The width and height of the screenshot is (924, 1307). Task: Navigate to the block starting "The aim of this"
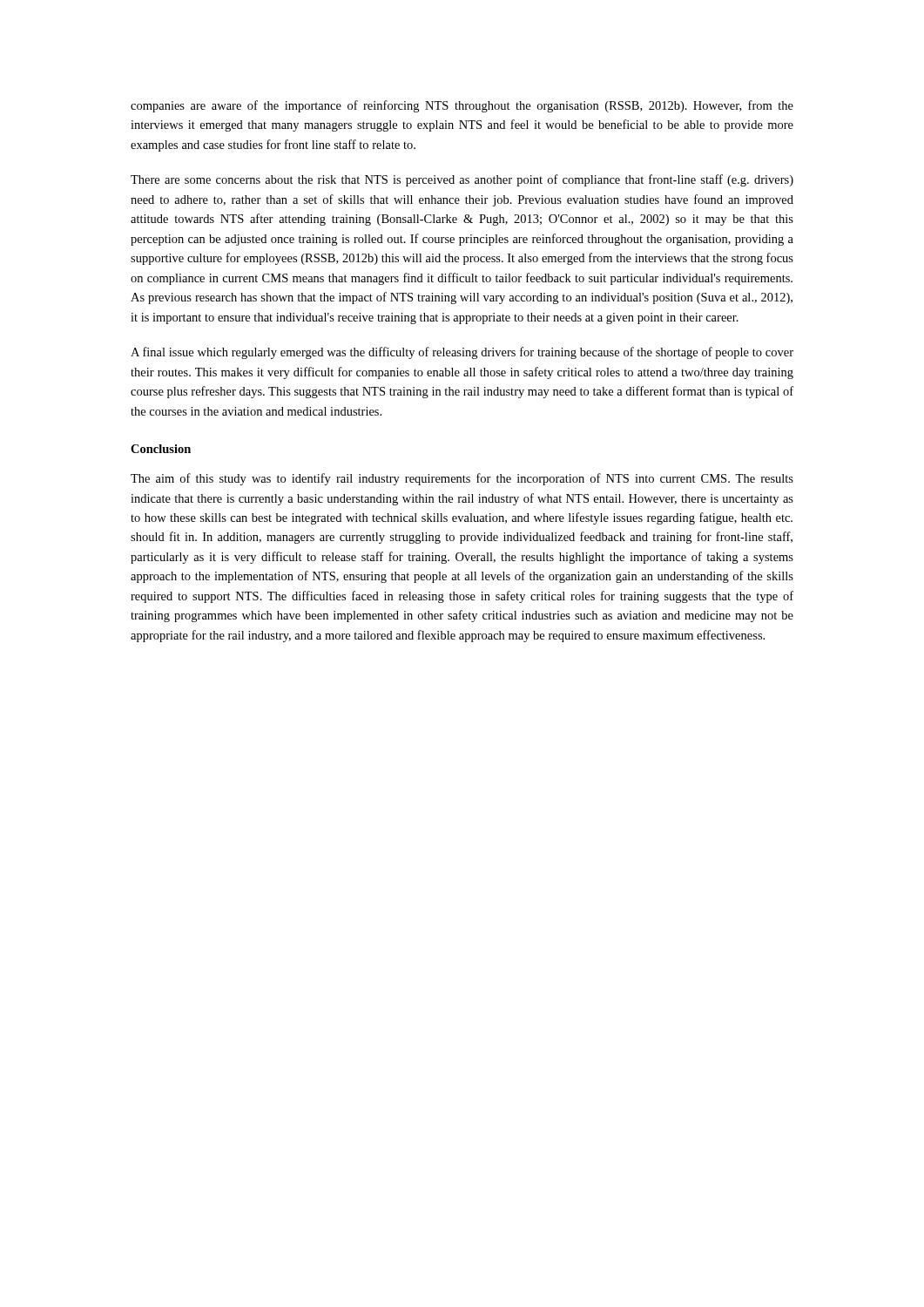click(x=462, y=557)
